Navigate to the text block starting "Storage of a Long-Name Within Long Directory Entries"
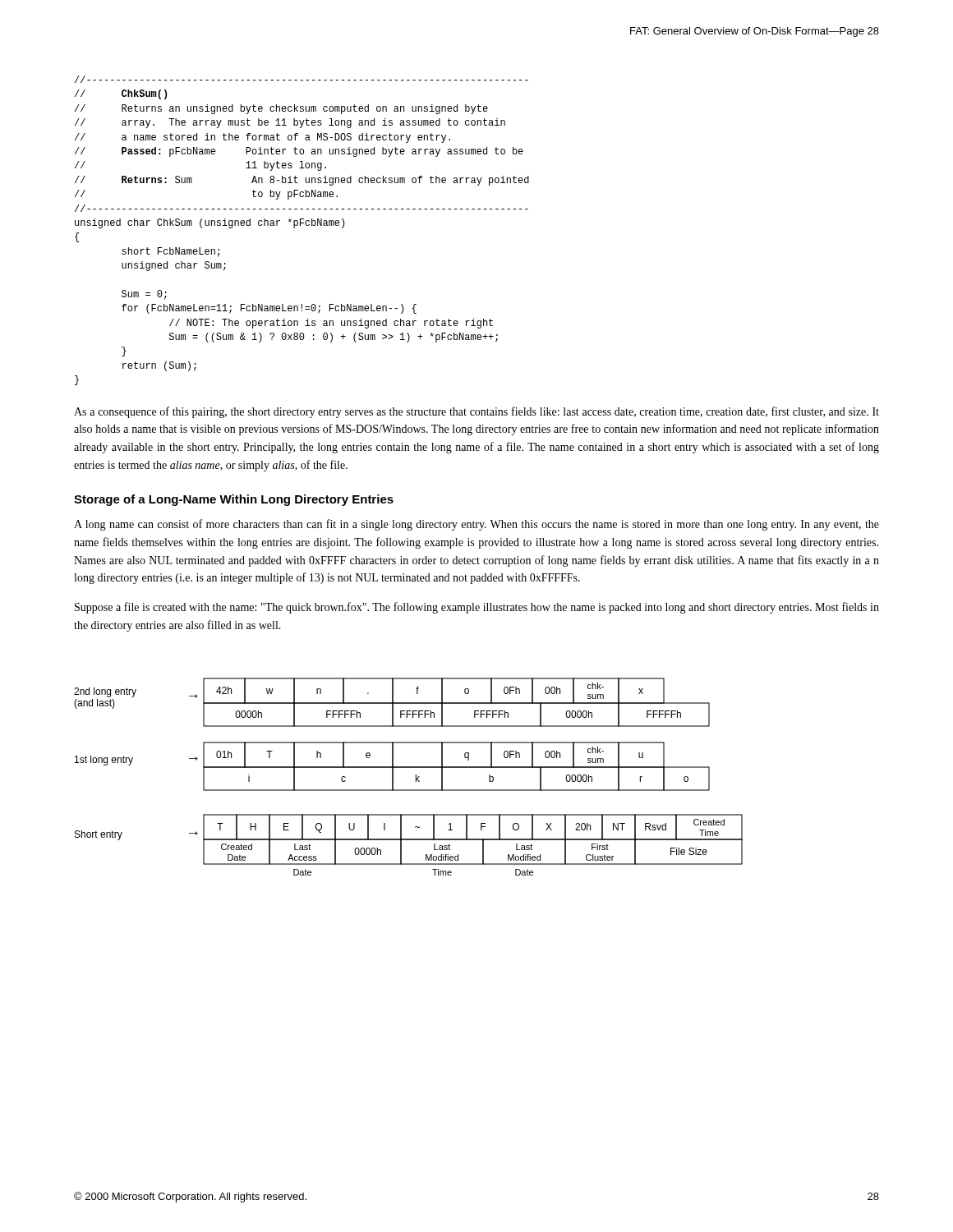The image size is (953, 1232). pos(234,499)
